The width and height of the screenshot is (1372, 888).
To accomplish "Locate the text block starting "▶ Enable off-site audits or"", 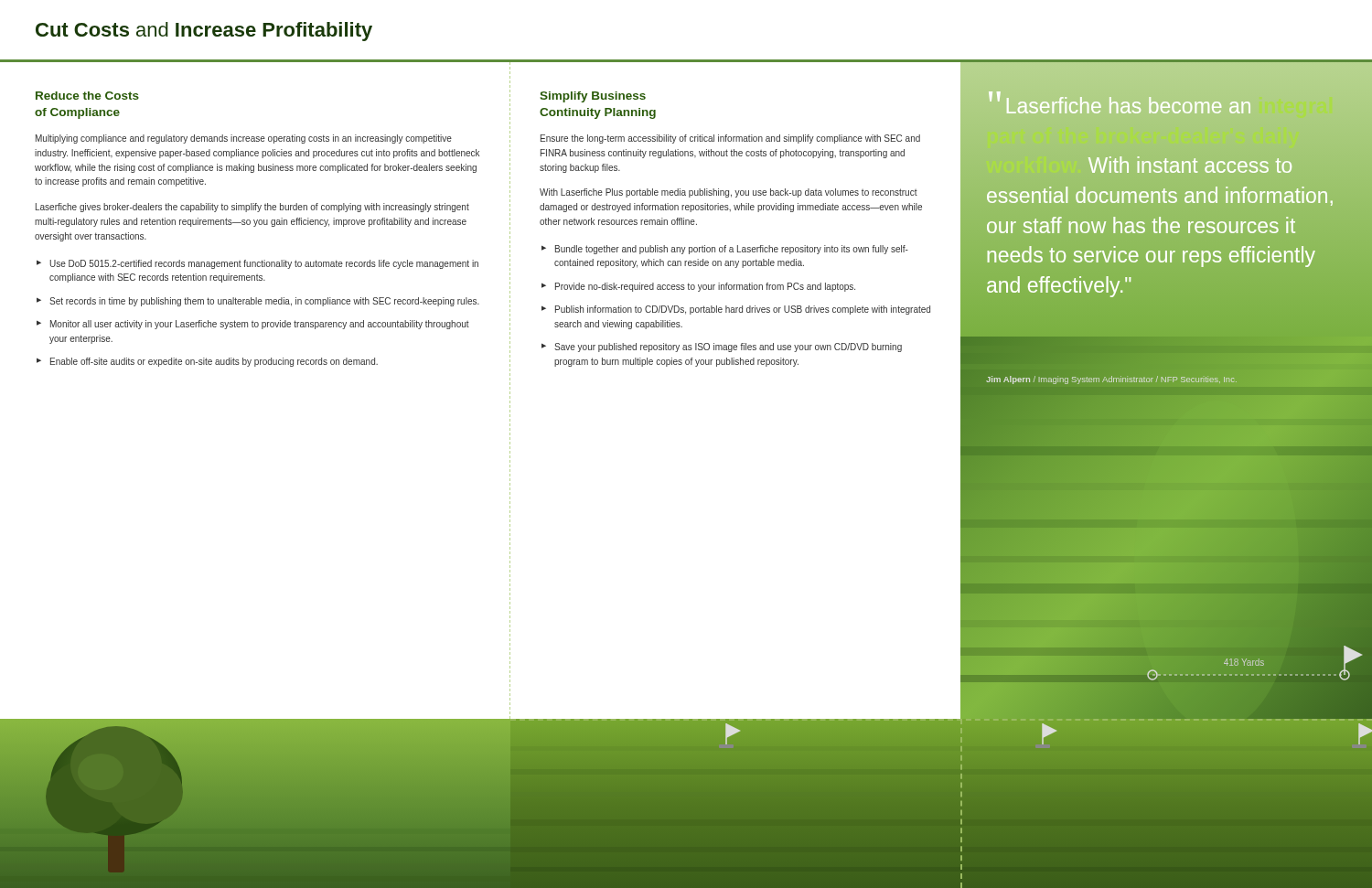I will click(x=207, y=361).
